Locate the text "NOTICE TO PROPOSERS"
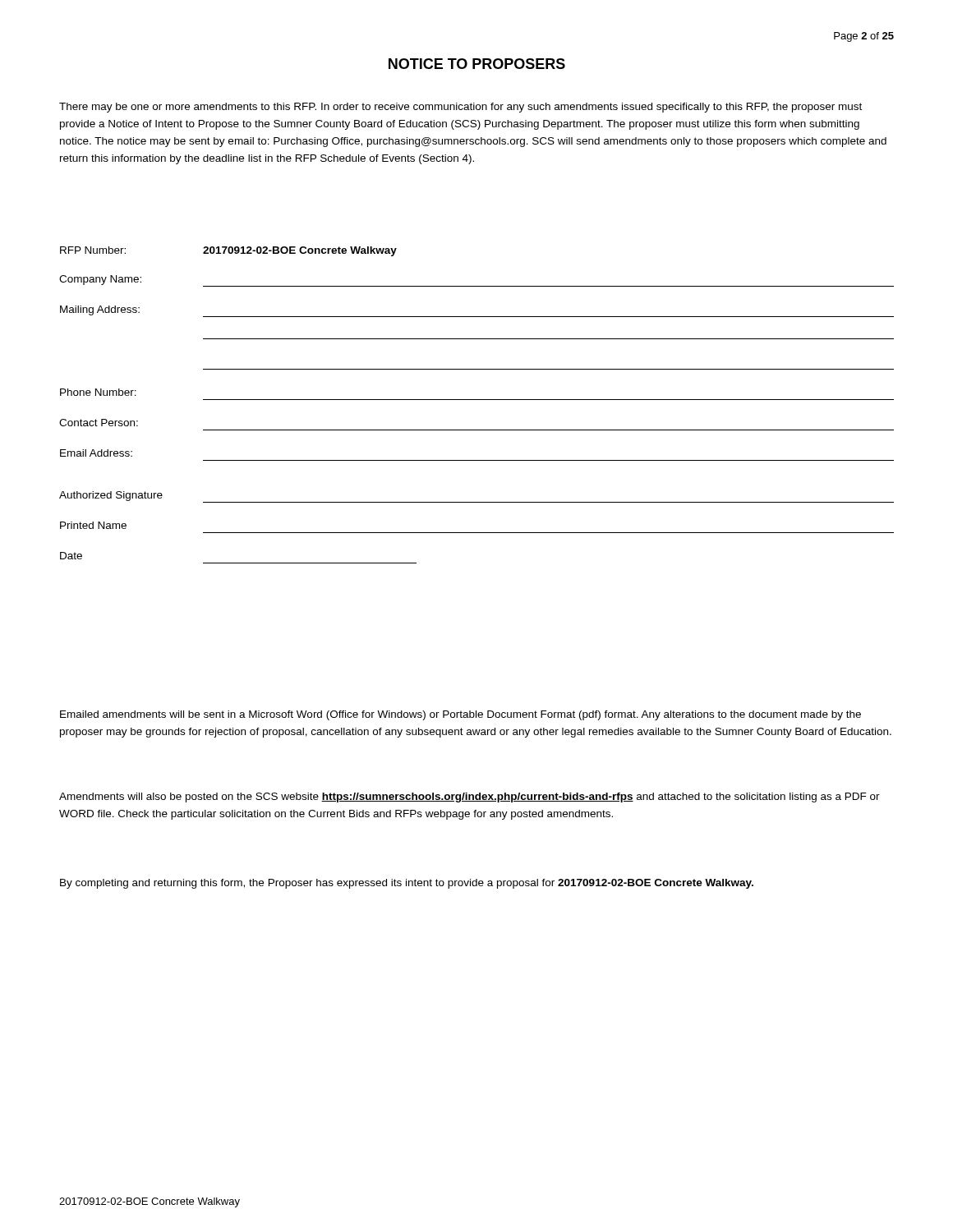 [x=476, y=64]
